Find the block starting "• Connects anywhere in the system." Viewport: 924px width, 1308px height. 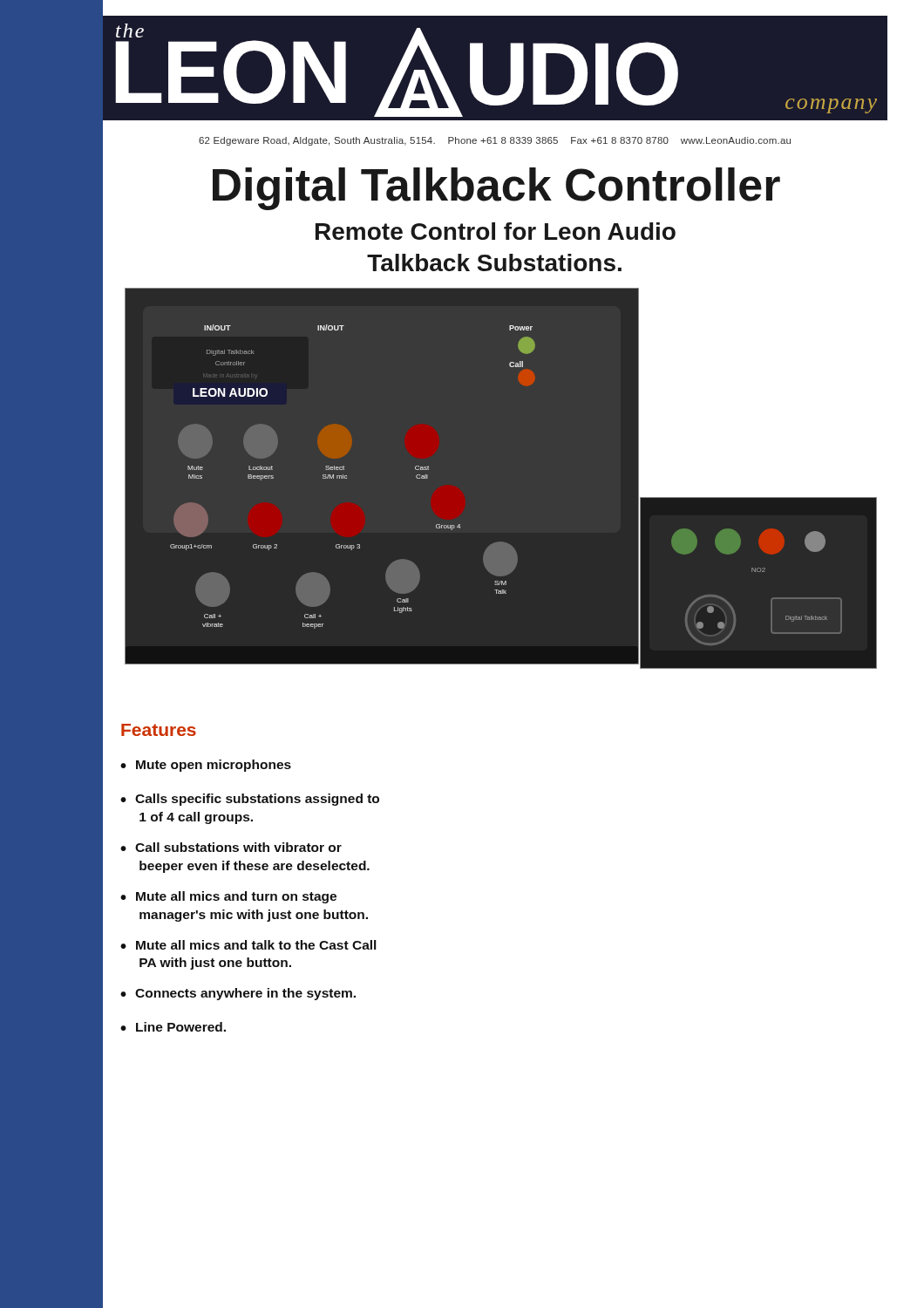point(238,996)
